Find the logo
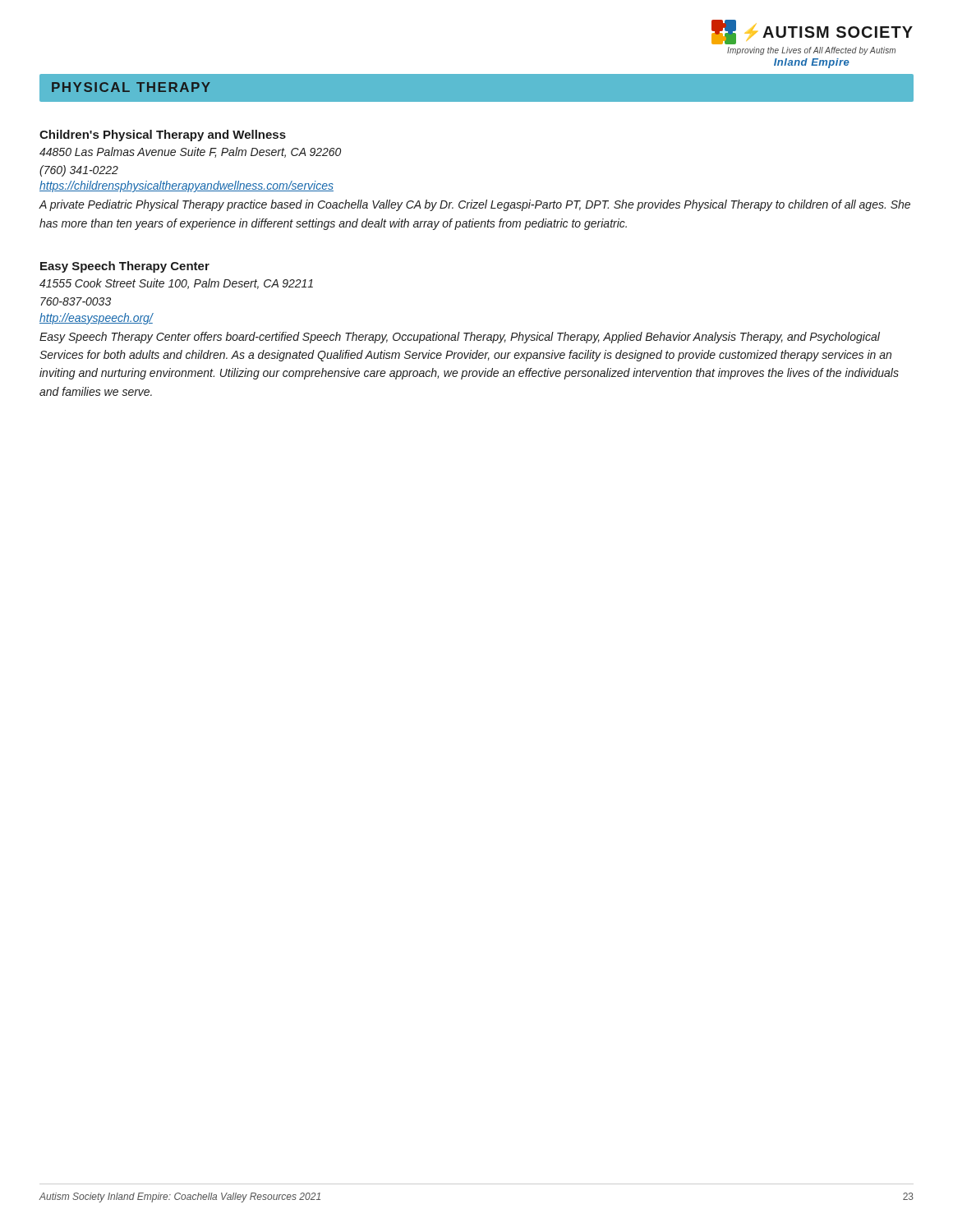 click(x=812, y=43)
